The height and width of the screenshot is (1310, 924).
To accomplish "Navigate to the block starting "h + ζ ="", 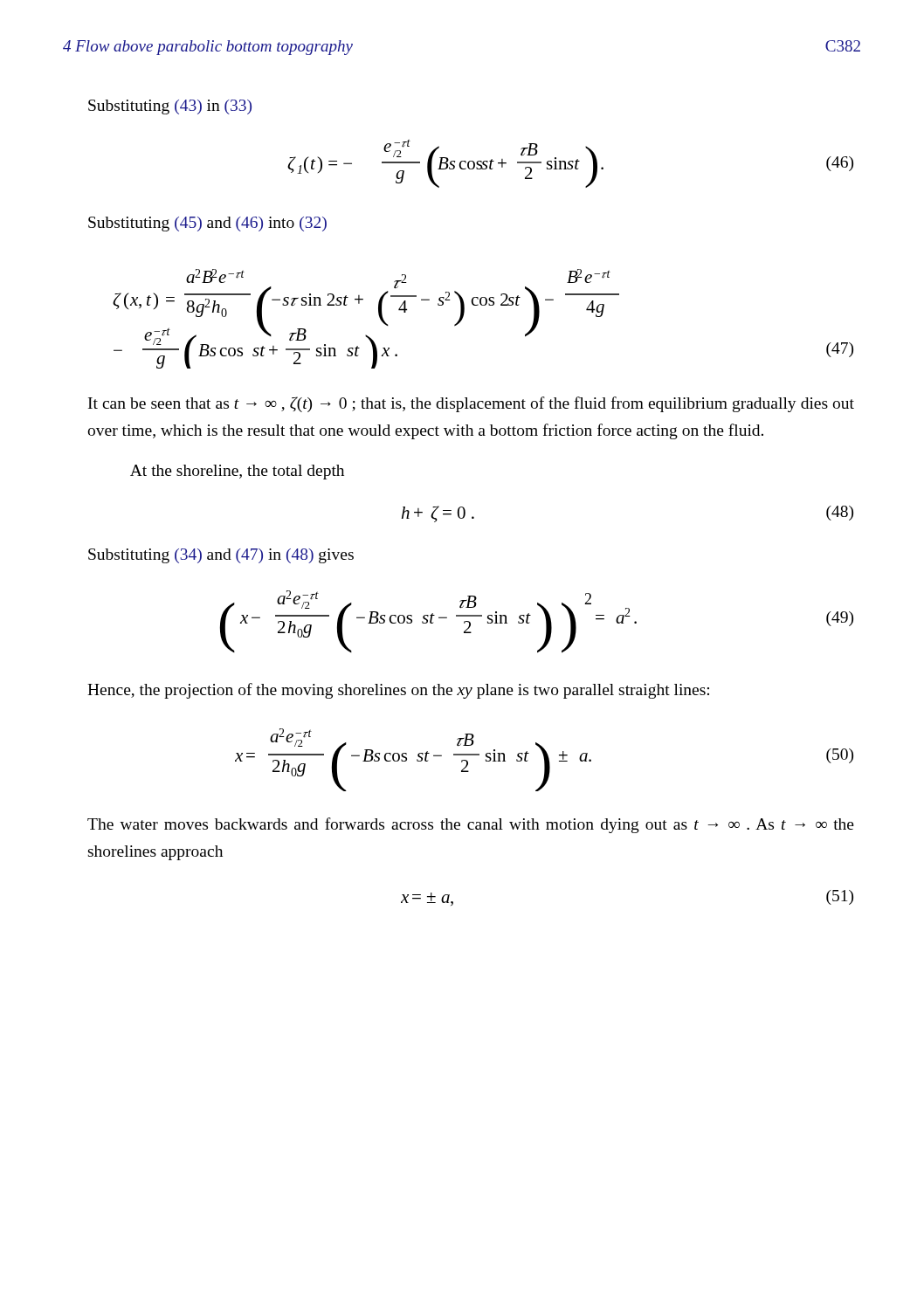I will coord(471,512).
